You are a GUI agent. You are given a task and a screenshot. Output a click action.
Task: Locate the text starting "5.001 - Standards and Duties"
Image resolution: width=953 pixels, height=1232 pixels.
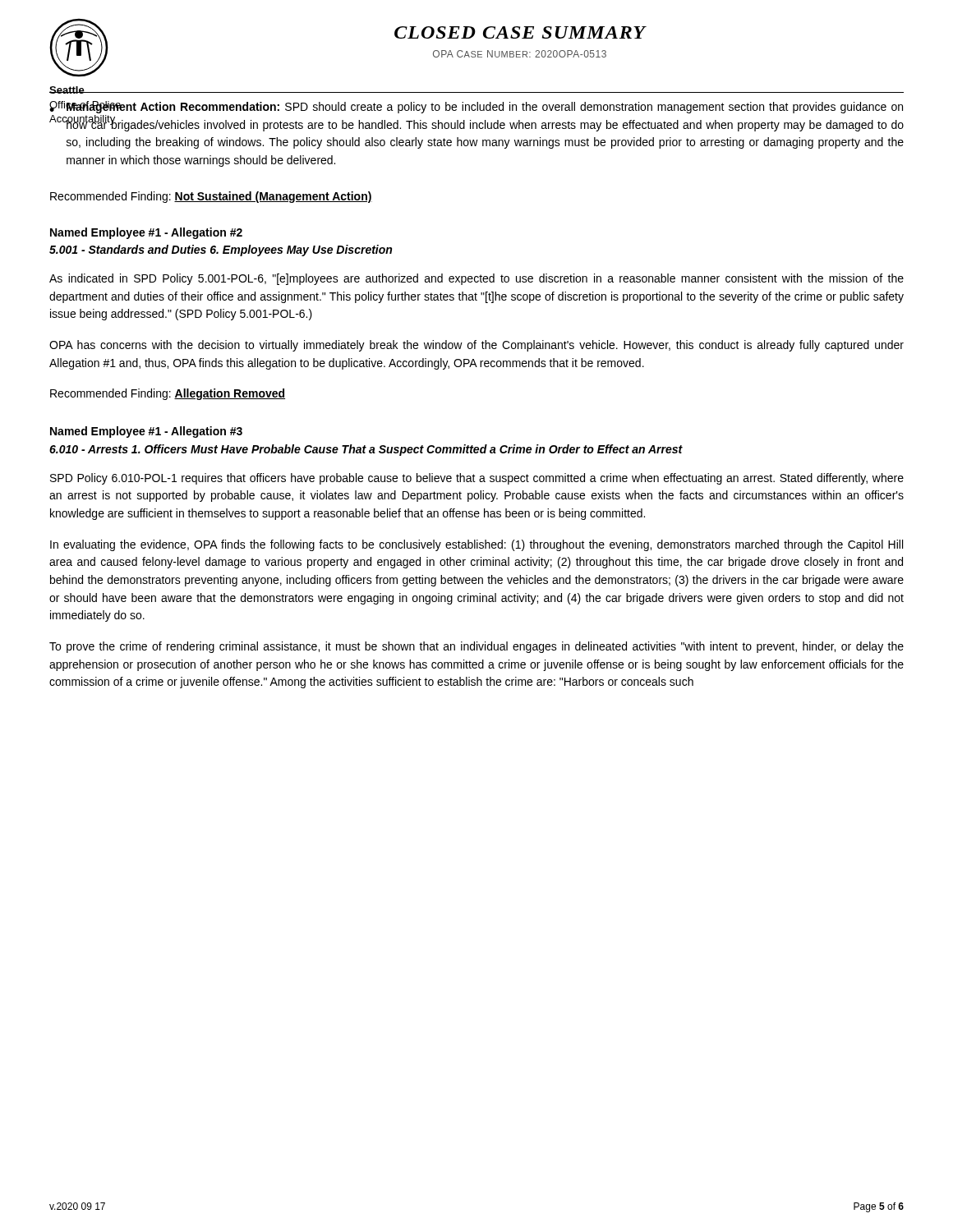coord(221,250)
